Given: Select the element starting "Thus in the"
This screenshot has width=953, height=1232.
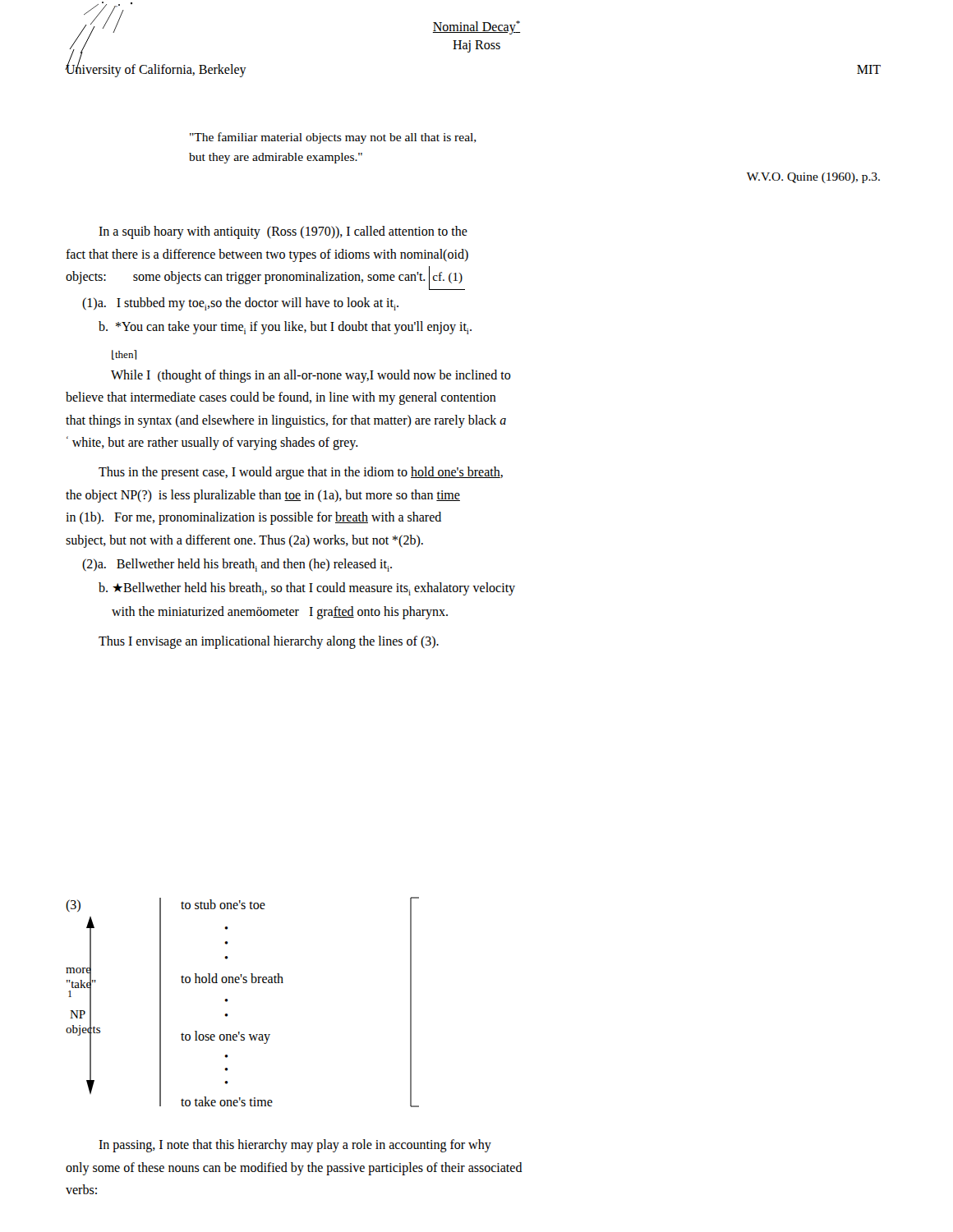Looking at the screenshot, I should click(301, 472).
